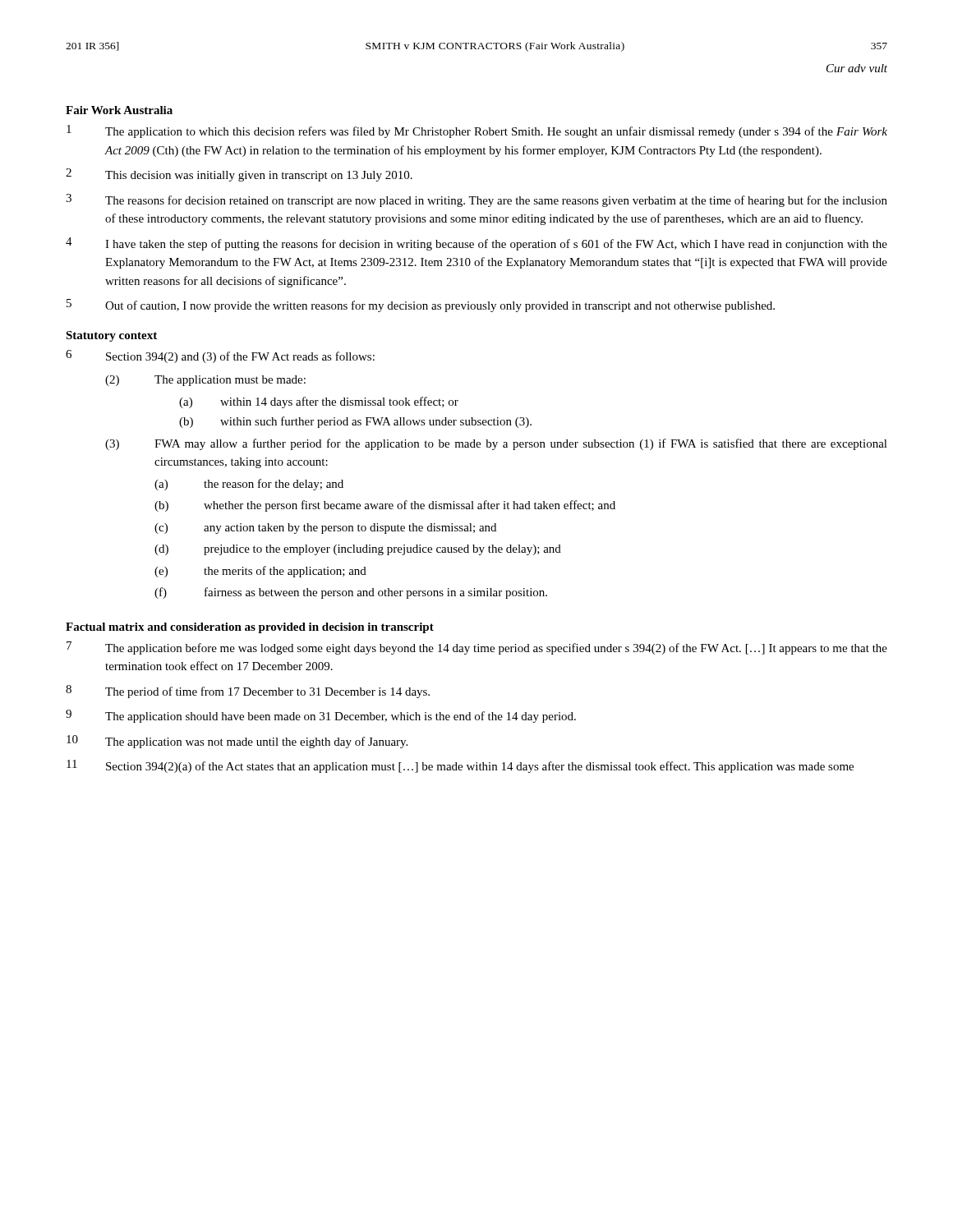Find the region starting "The application should have been made on 31"

pos(341,716)
